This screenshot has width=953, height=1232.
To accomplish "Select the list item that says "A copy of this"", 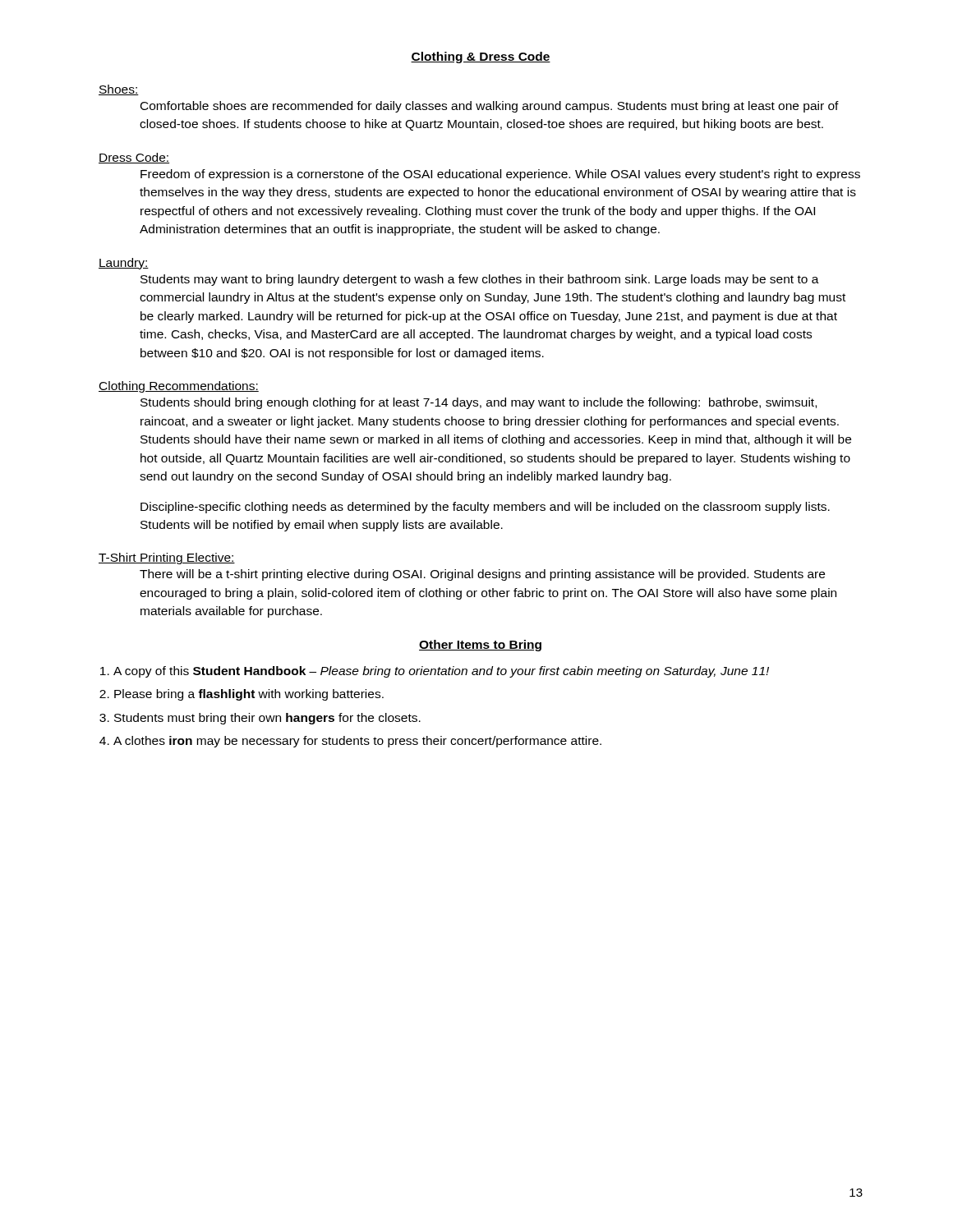I will point(441,671).
